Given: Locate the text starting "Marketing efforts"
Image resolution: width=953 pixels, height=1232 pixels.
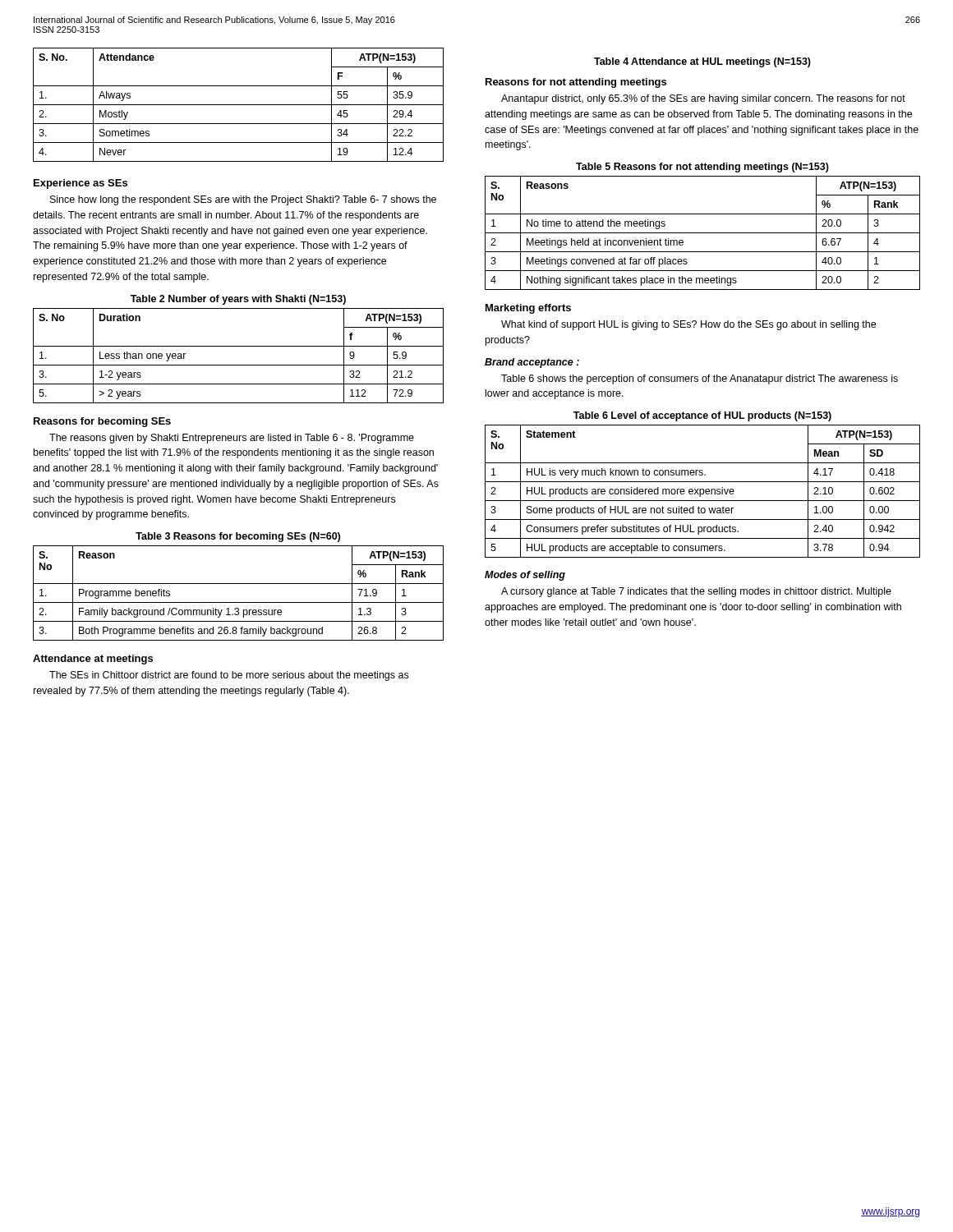Looking at the screenshot, I should 528,308.
